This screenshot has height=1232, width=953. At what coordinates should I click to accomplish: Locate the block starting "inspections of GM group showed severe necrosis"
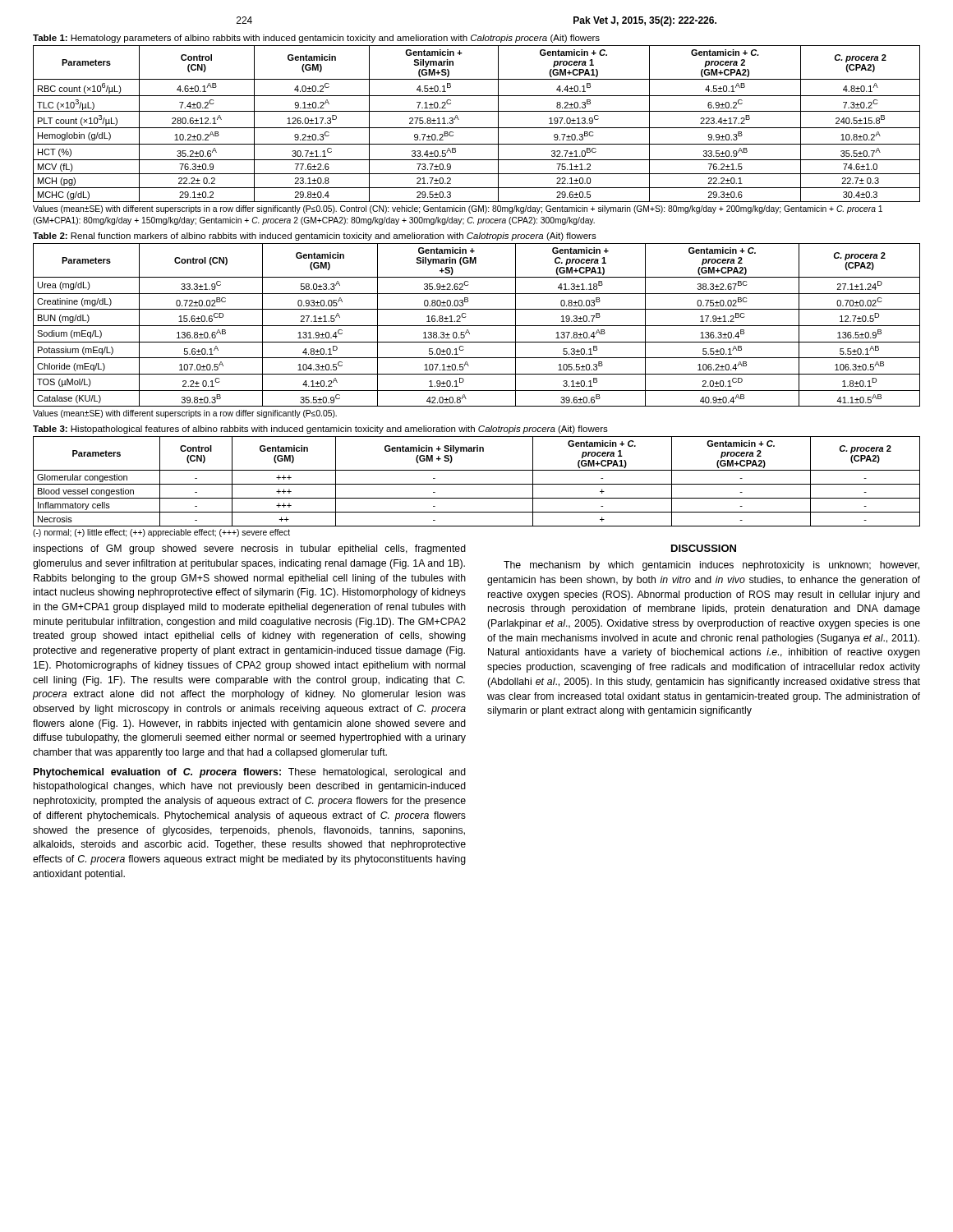249,651
